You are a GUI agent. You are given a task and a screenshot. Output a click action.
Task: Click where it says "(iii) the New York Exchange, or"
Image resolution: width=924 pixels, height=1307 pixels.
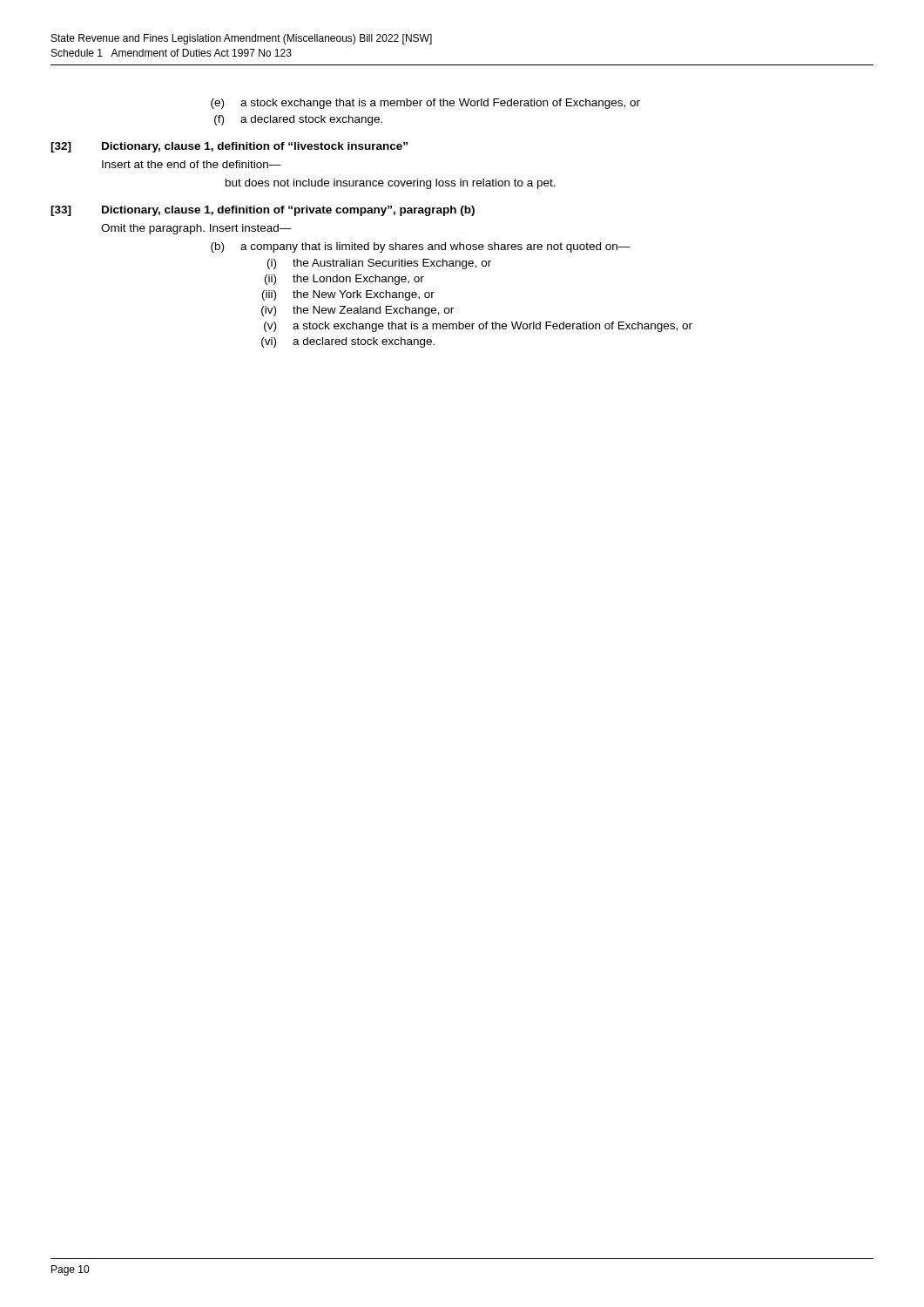click(348, 295)
